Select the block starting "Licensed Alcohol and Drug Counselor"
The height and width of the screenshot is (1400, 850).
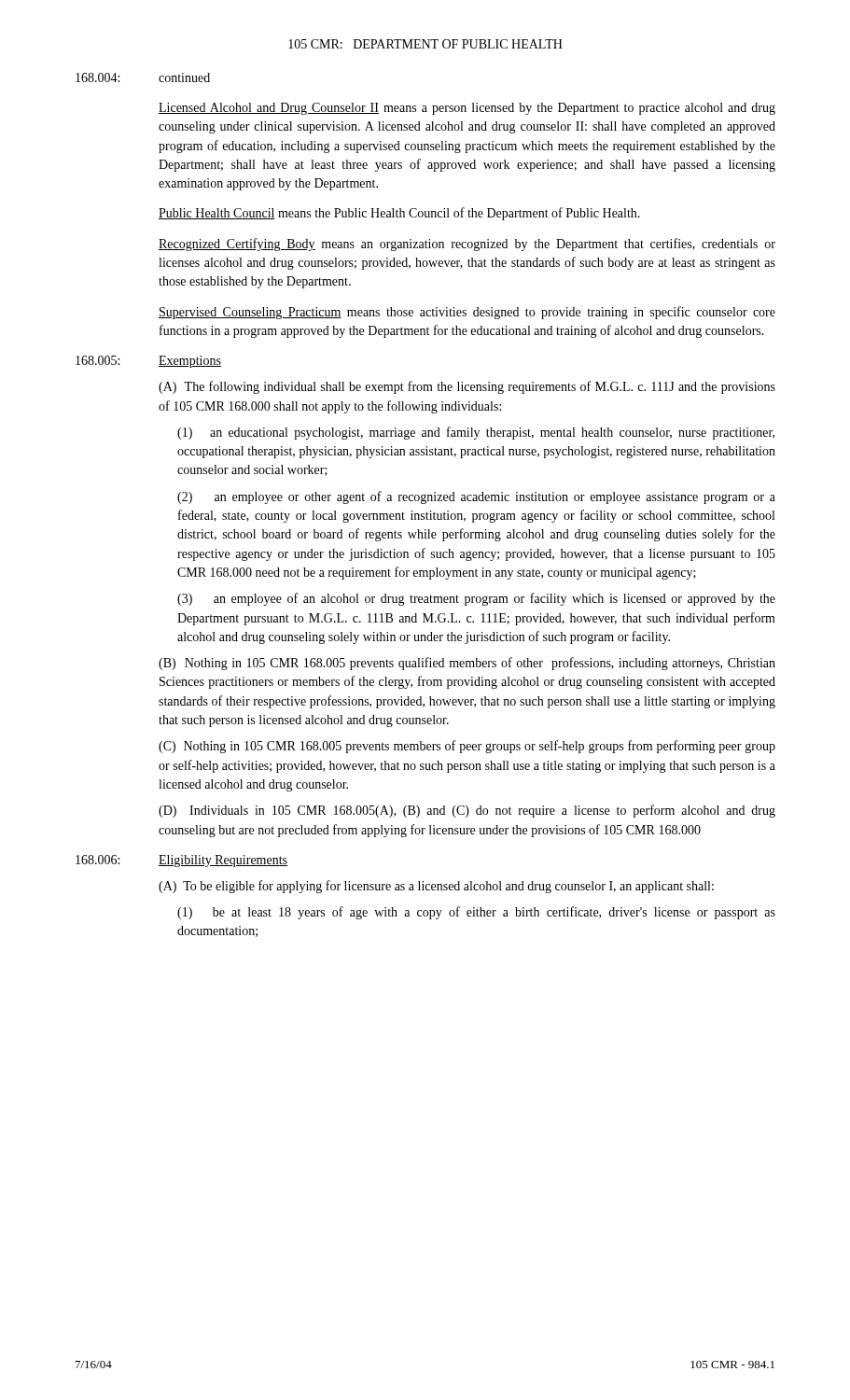pyautogui.click(x=467, y=146)
